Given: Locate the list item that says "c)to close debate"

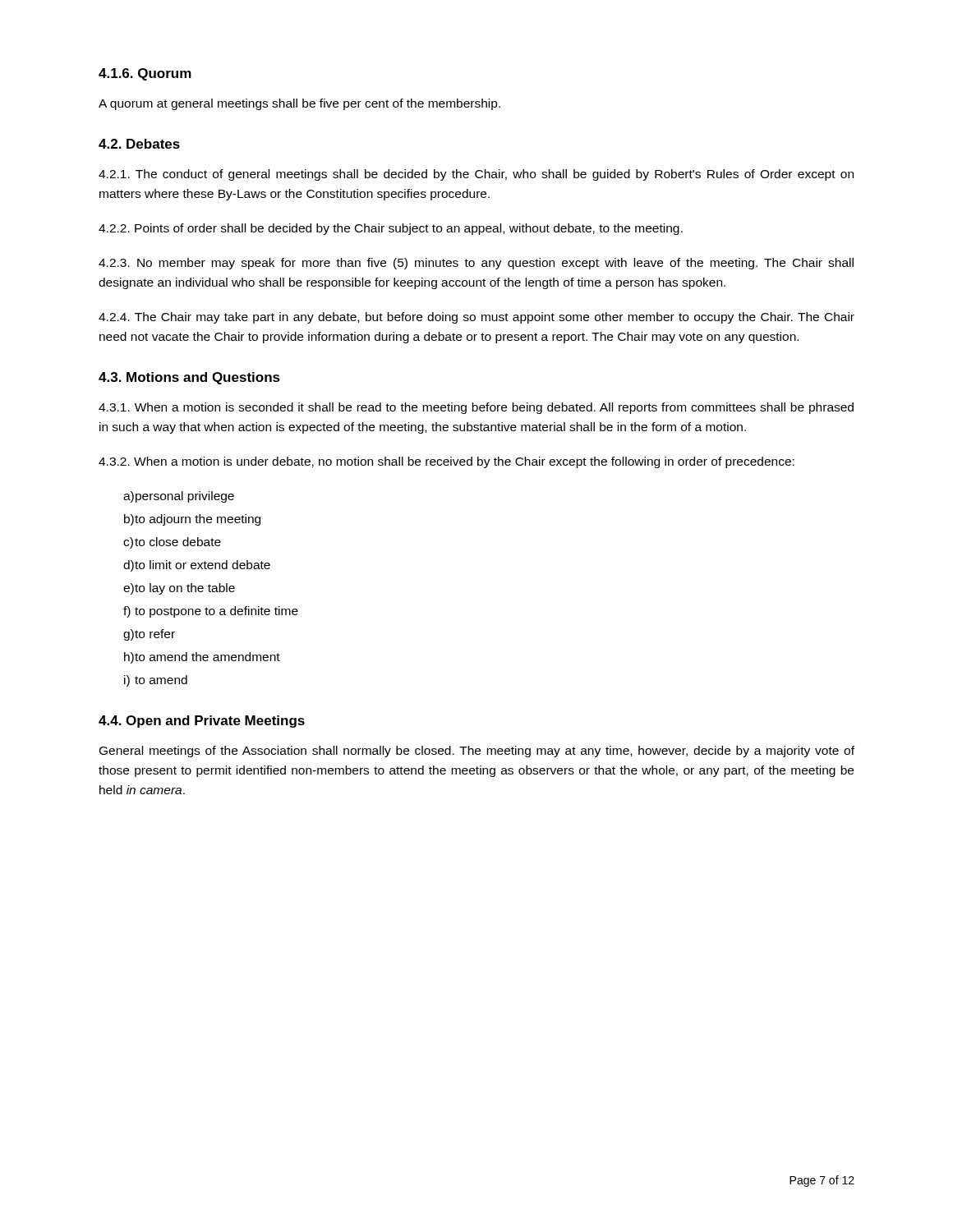Looking at the screenshot, I should tap(172, 543).
